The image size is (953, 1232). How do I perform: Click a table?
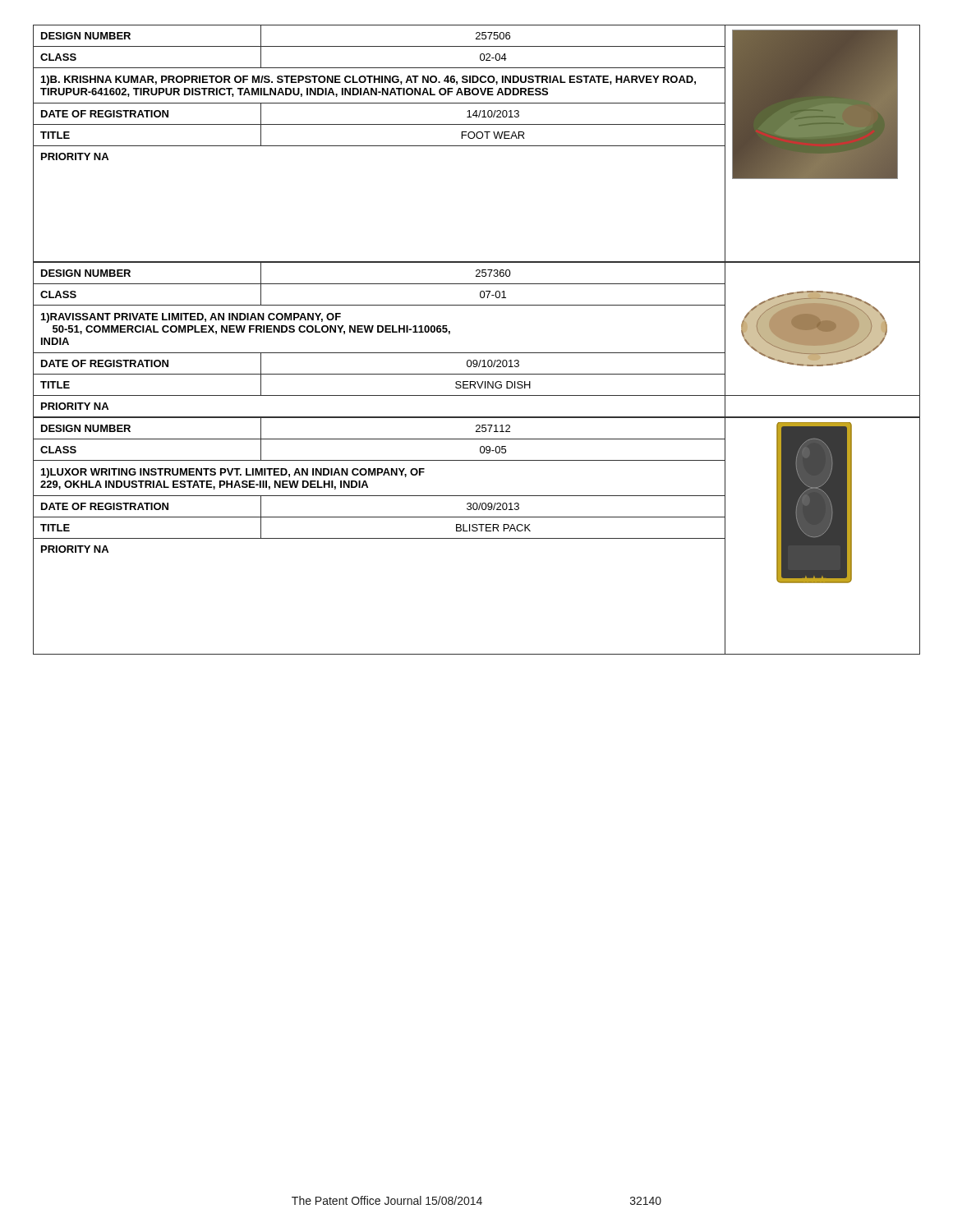(x=476, y=340)
